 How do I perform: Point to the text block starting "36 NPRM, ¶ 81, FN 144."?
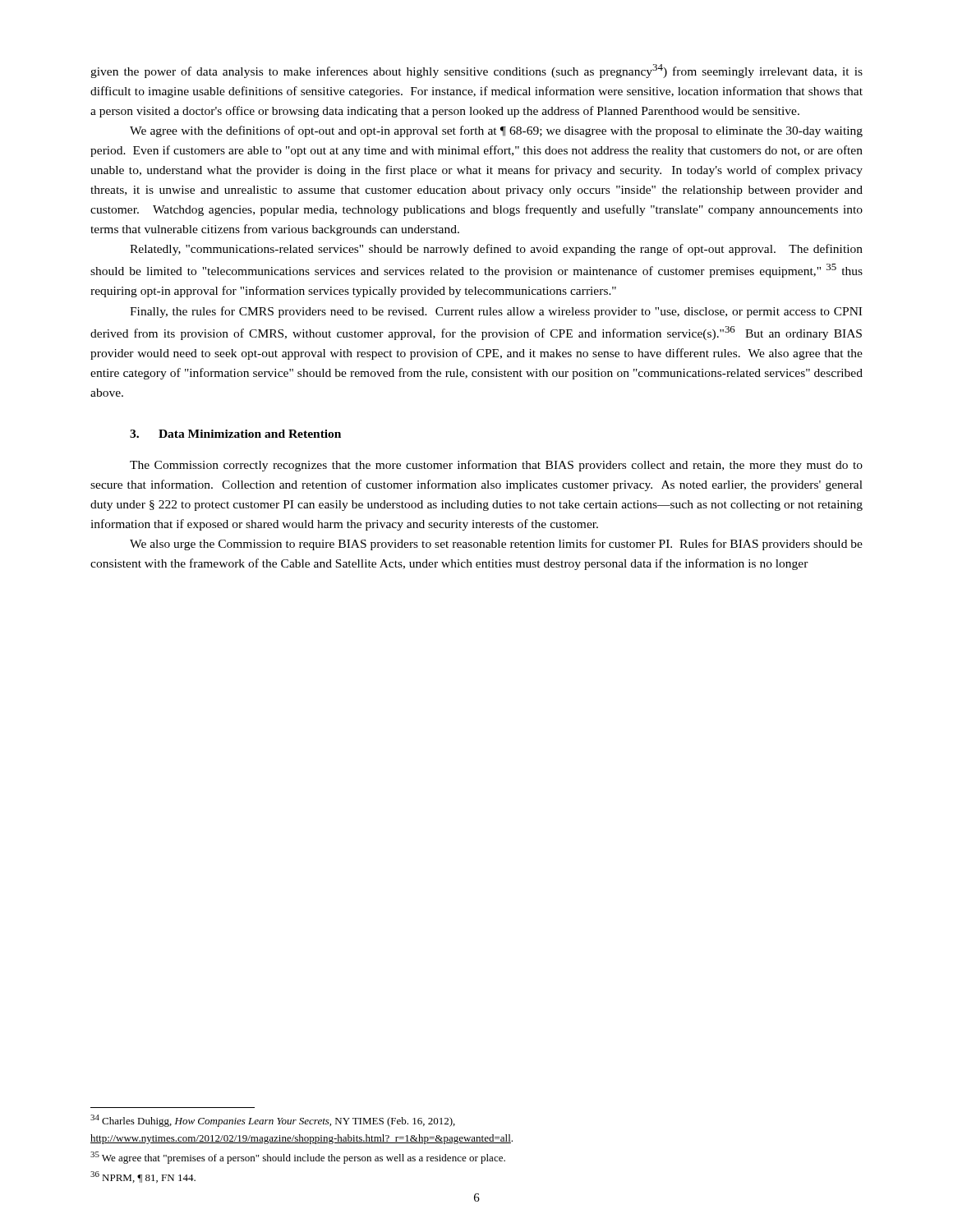143,1176
